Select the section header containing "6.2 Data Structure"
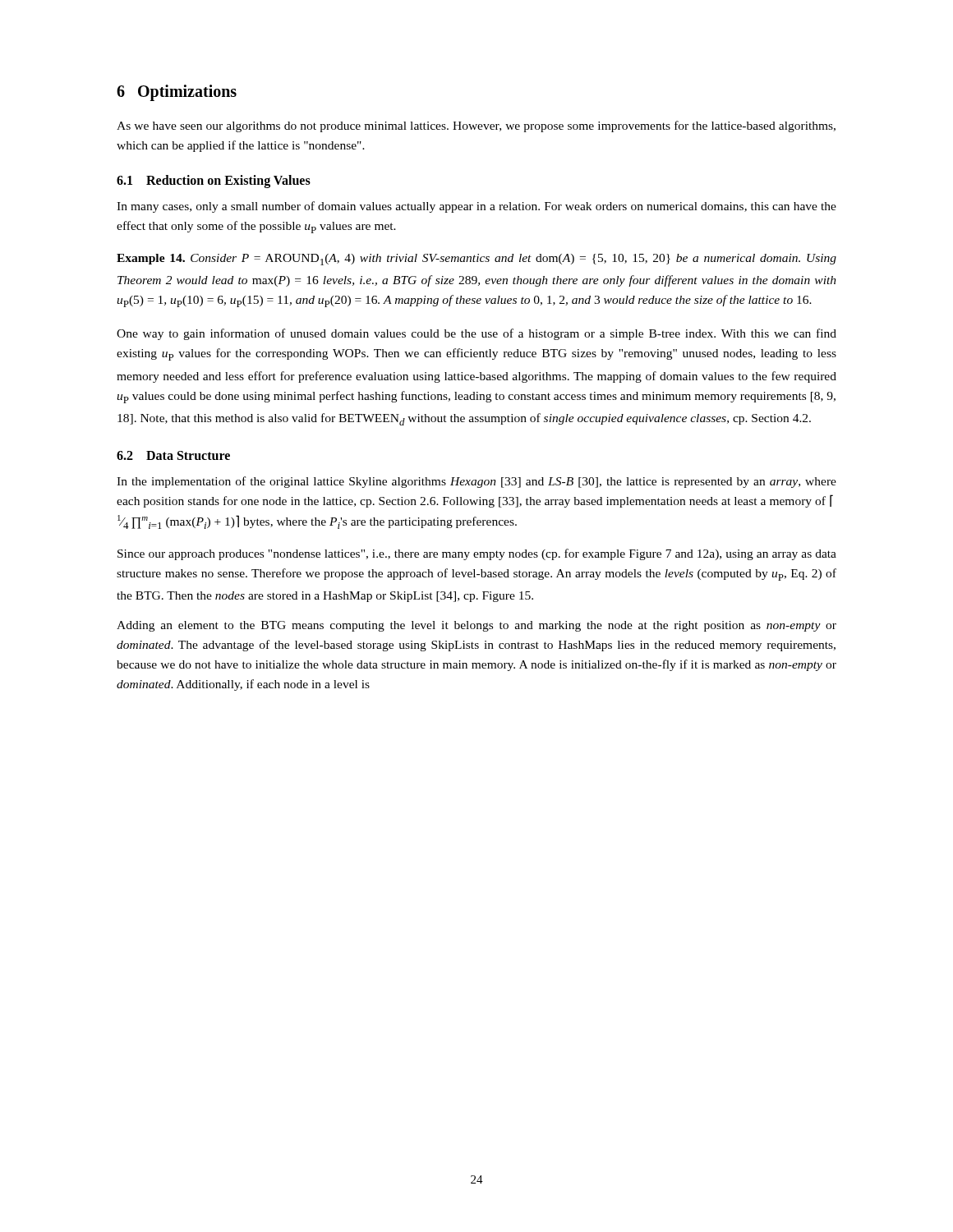 (x=173, y=455)
